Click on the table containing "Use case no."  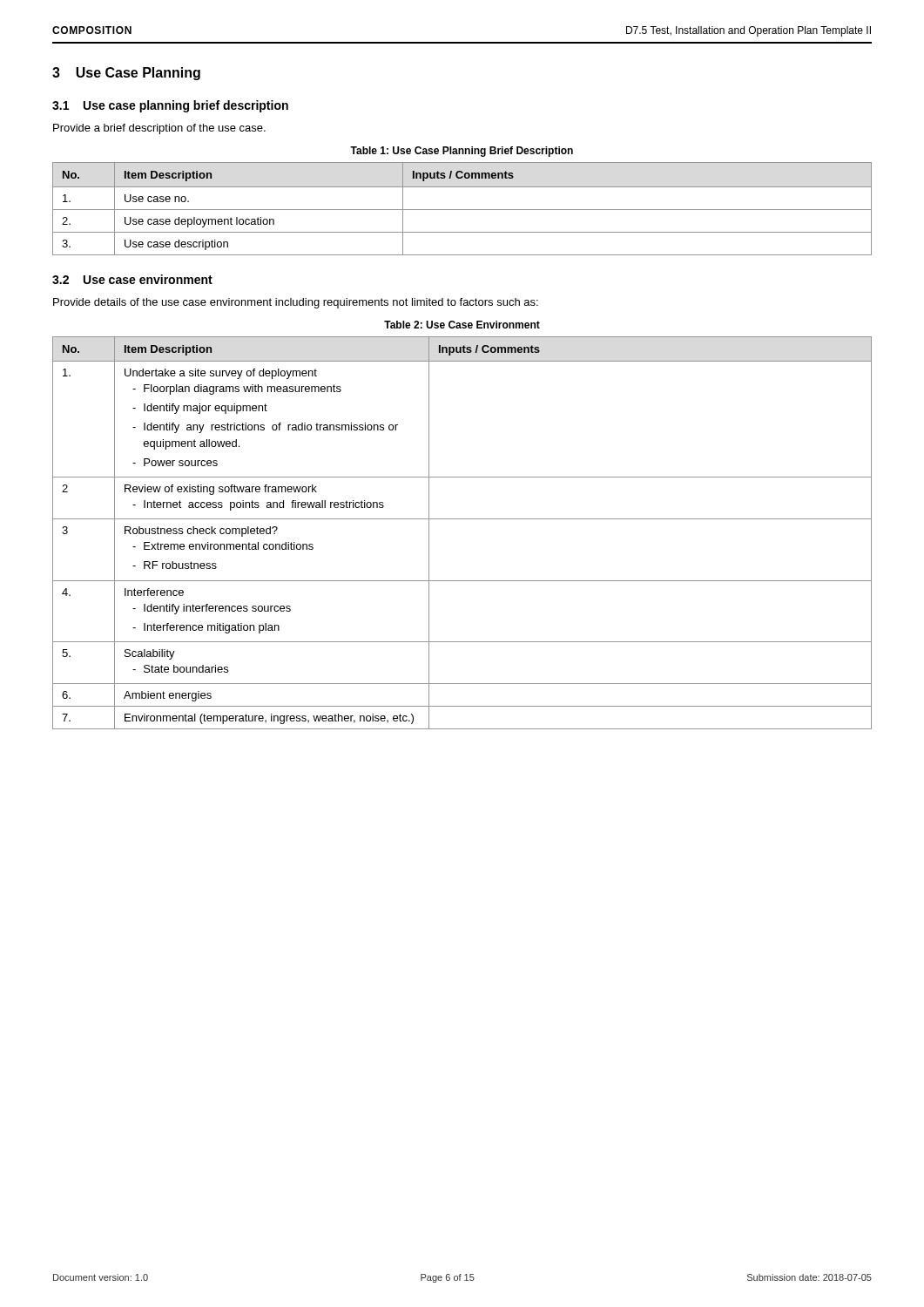[462, 209]
